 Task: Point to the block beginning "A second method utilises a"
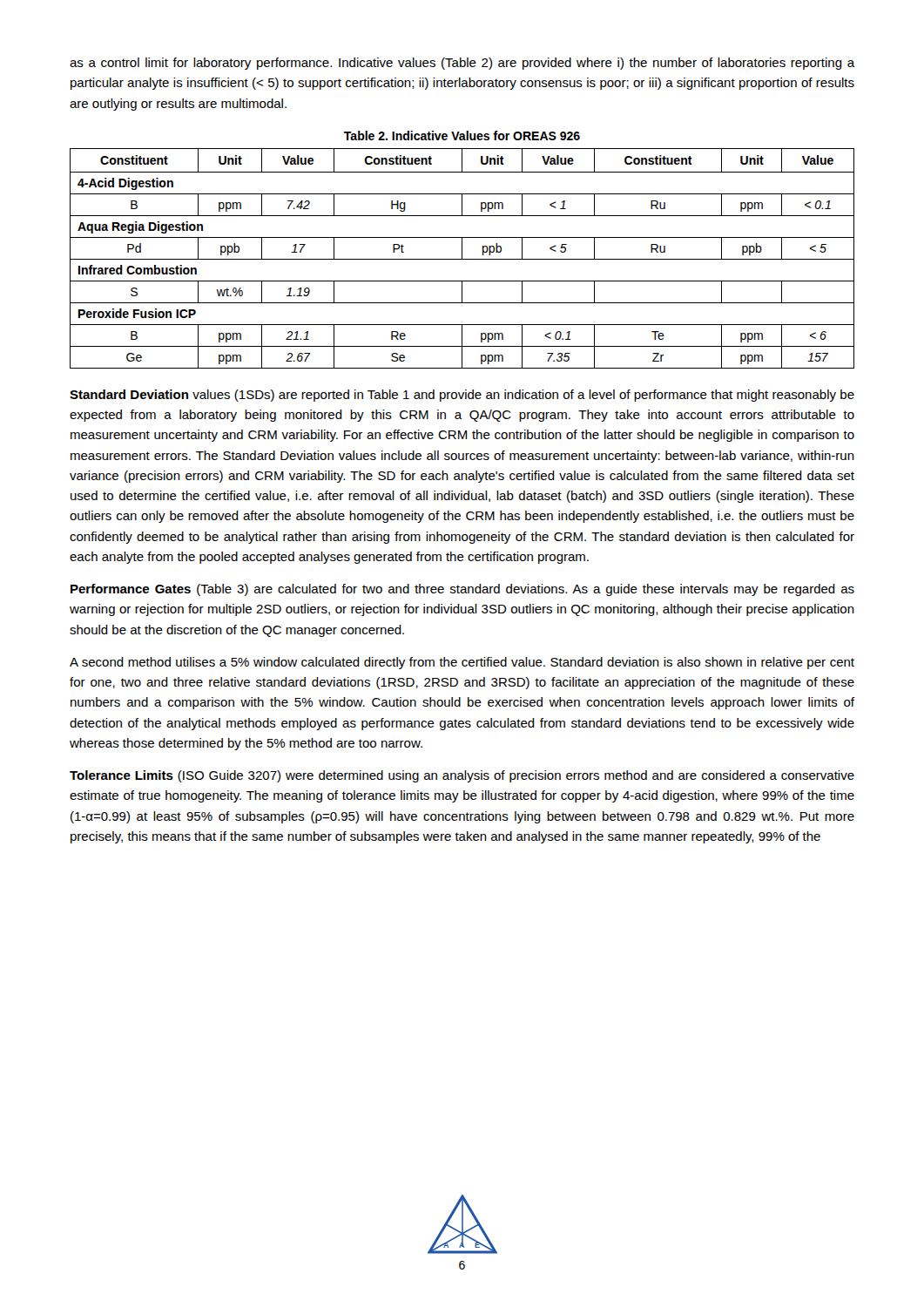pos(462,702)
